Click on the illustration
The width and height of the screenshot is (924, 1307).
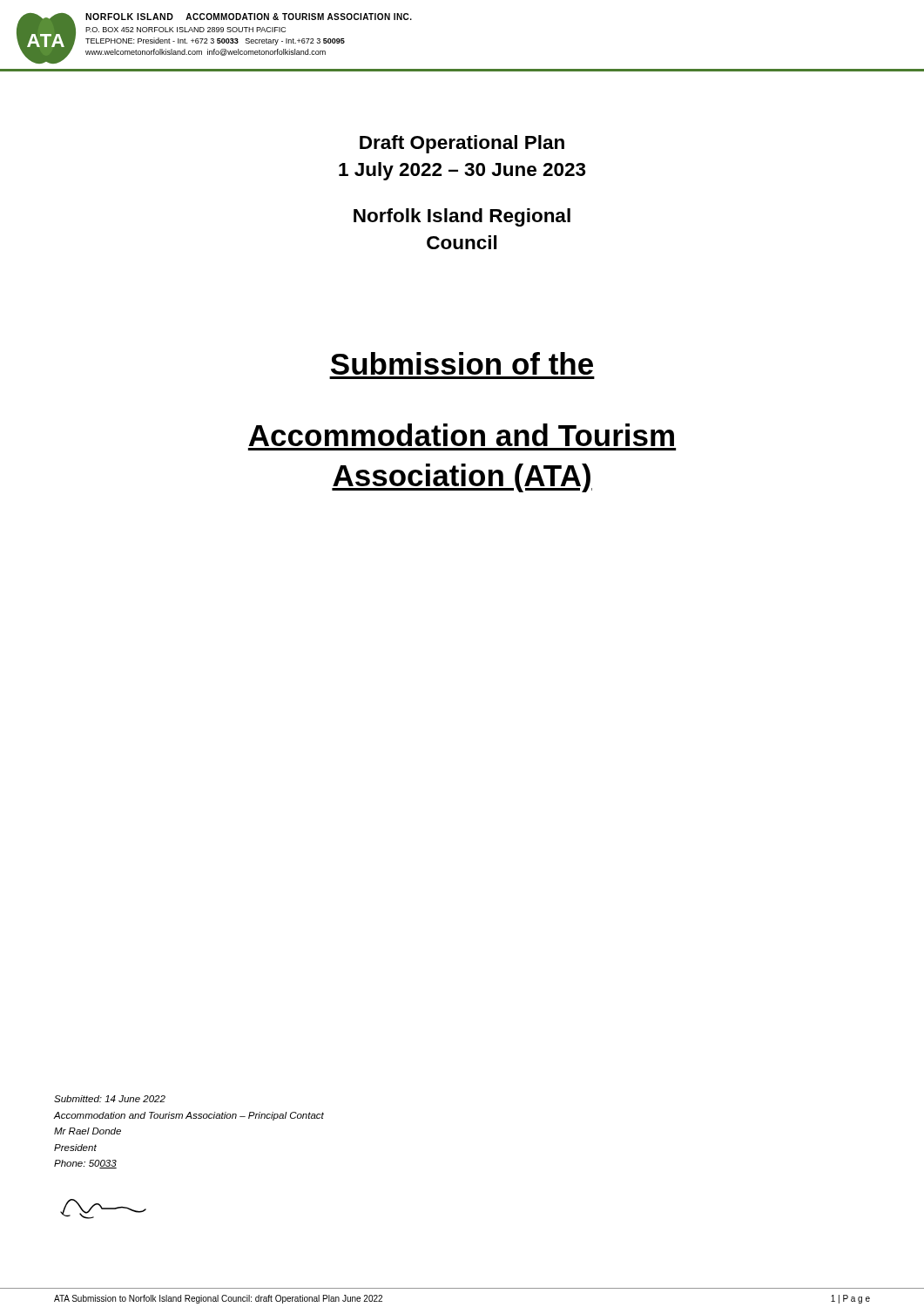click(106, 1205)
